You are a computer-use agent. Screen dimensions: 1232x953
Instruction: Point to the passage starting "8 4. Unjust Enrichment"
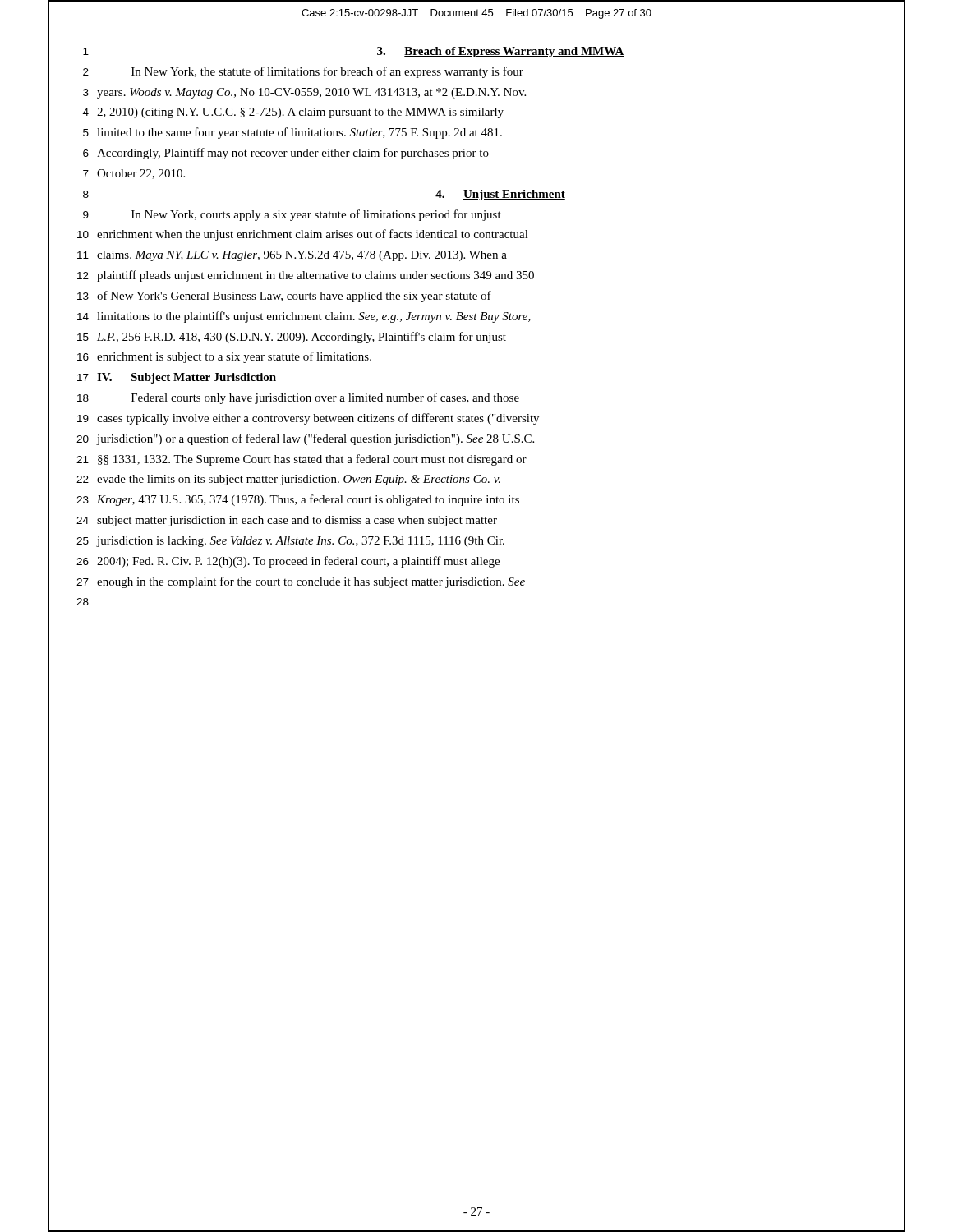[x=476, y=194]
